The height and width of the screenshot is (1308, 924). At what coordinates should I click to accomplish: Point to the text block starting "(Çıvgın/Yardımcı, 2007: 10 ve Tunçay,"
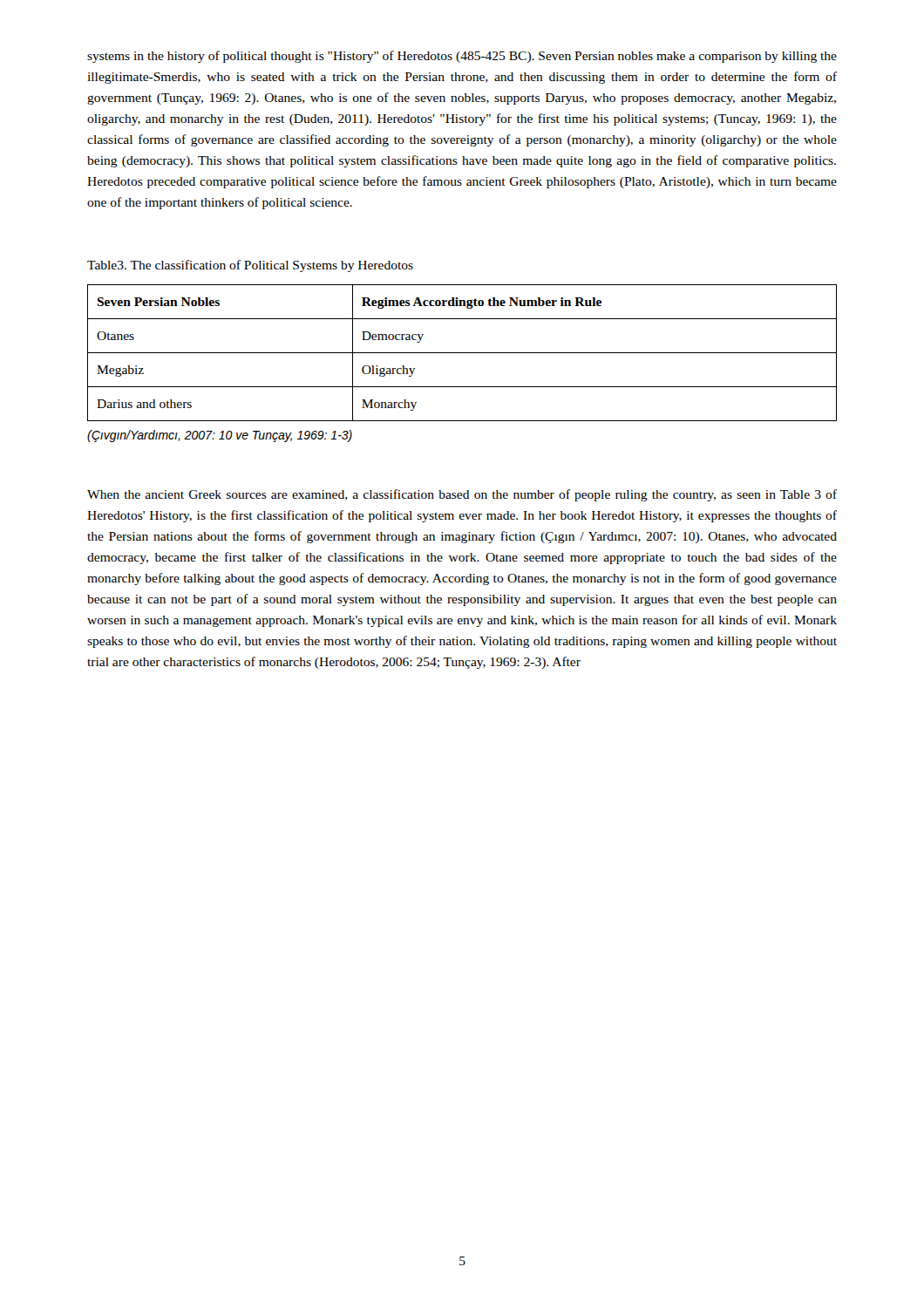(x=220, y=435)
